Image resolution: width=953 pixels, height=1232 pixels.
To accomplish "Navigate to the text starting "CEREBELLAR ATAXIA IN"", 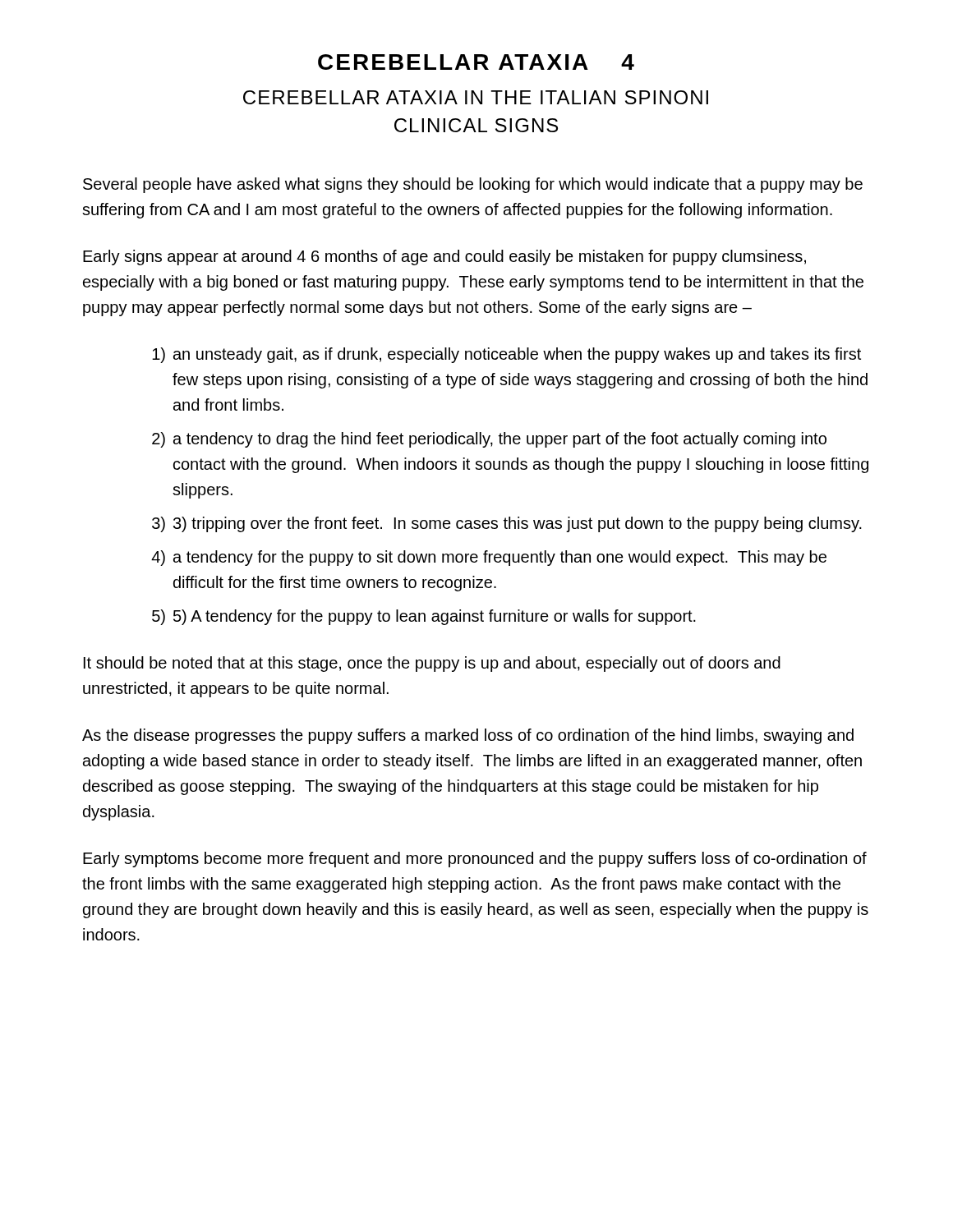I will [476, 111].
